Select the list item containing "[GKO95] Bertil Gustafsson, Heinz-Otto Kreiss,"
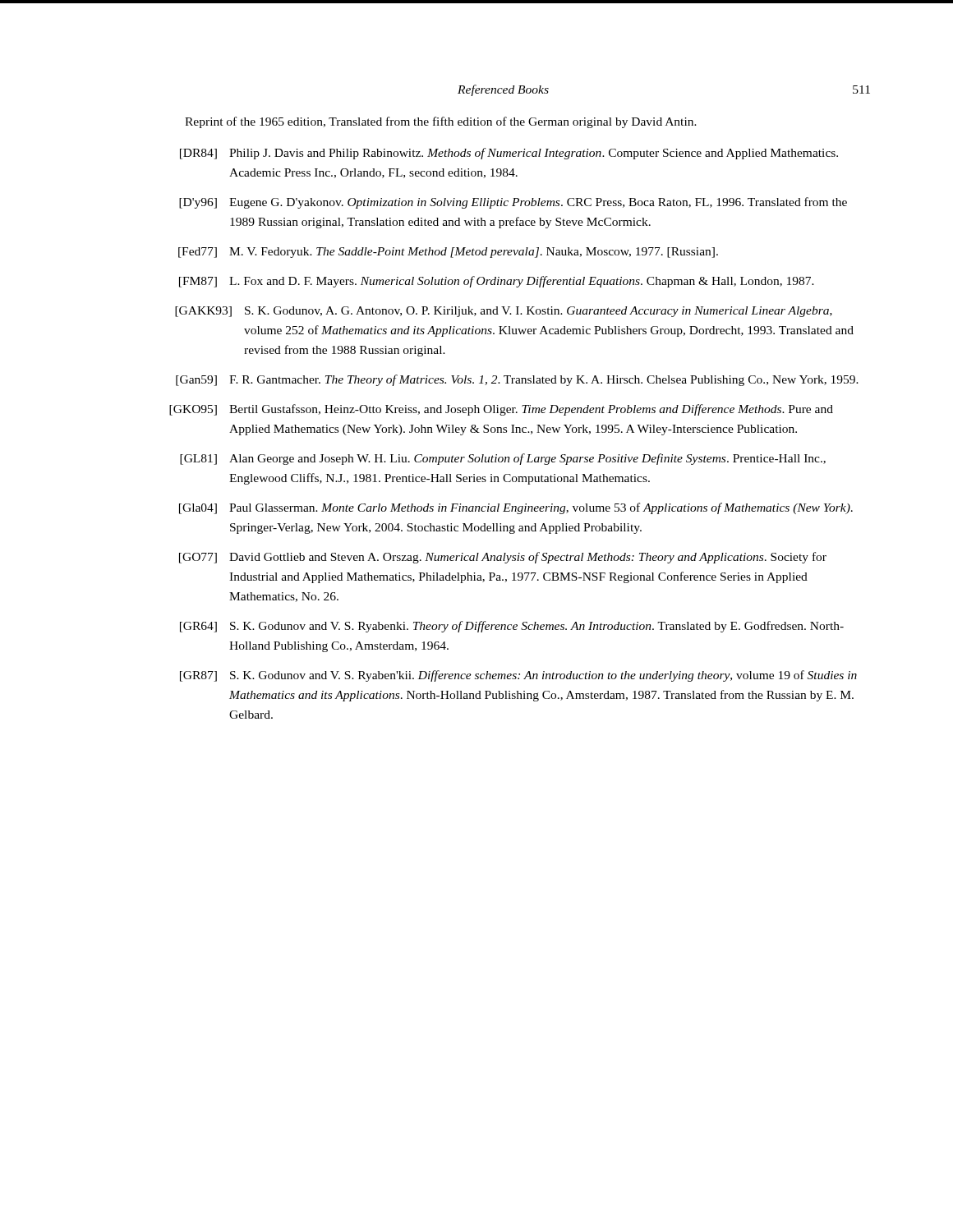The height and width of the screenshot is (1232, 953). click(x=503, y=419)
